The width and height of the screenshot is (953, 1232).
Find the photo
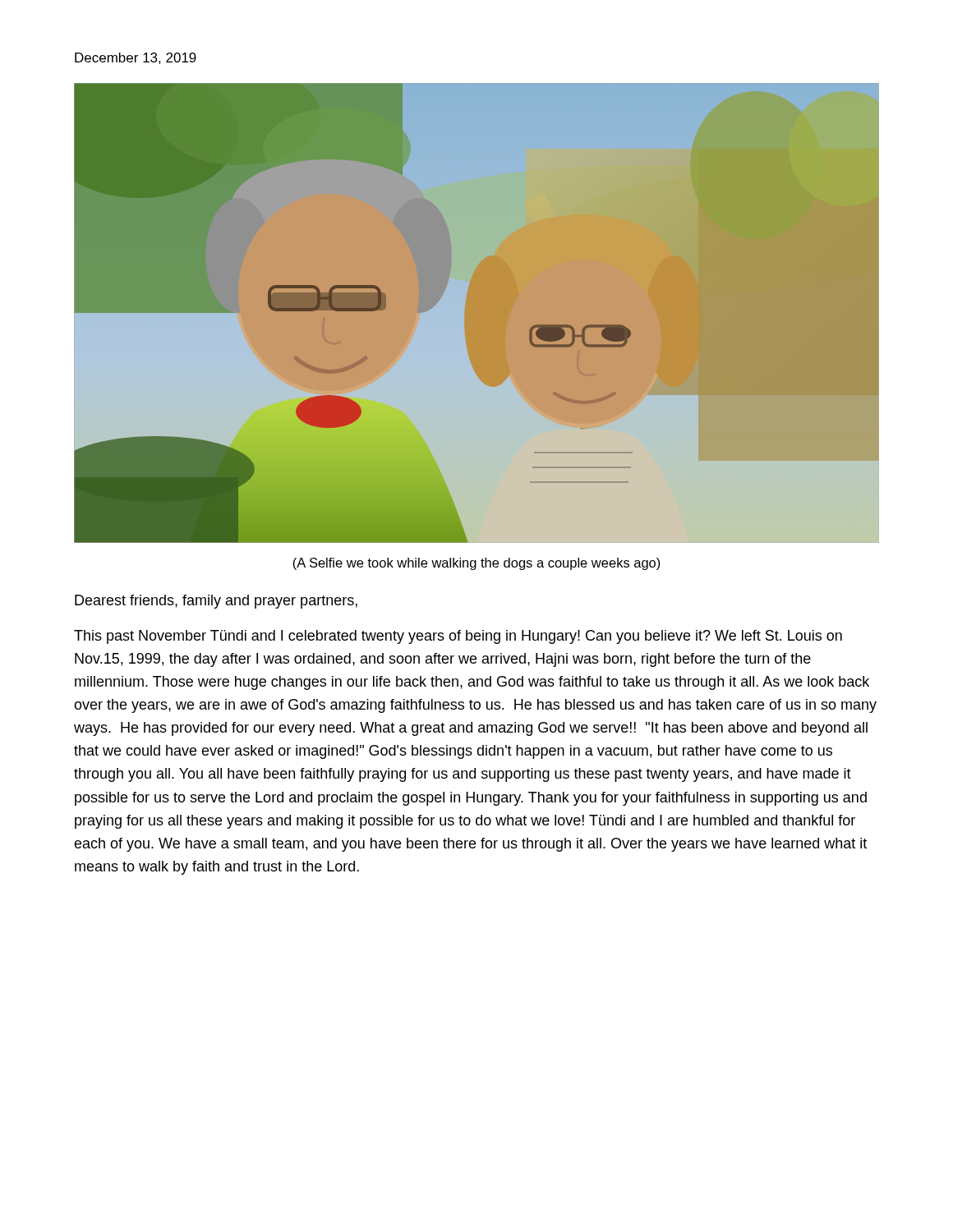(x=476, y=315)
